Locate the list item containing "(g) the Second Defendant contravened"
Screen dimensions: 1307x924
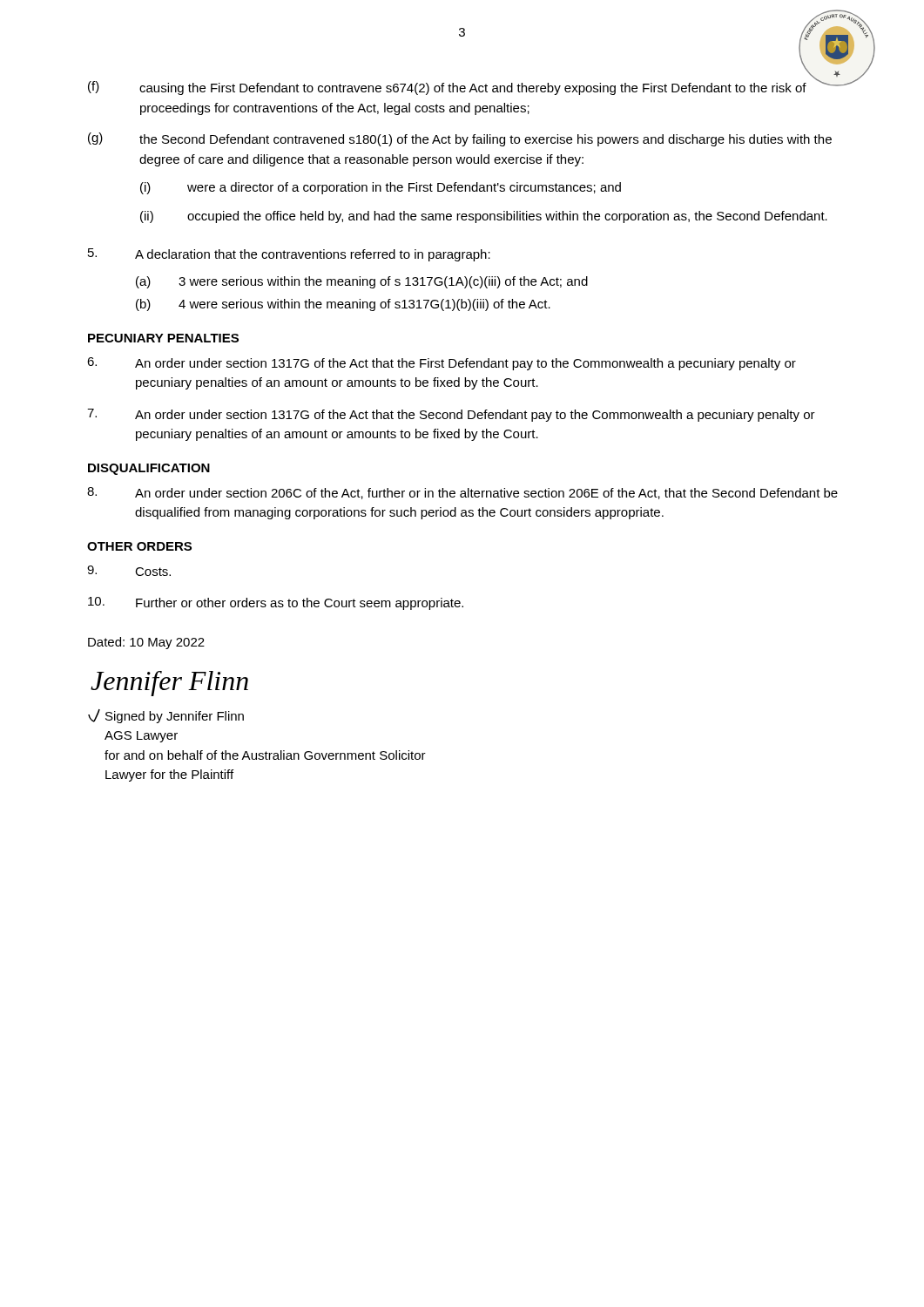tap(471, 181)
